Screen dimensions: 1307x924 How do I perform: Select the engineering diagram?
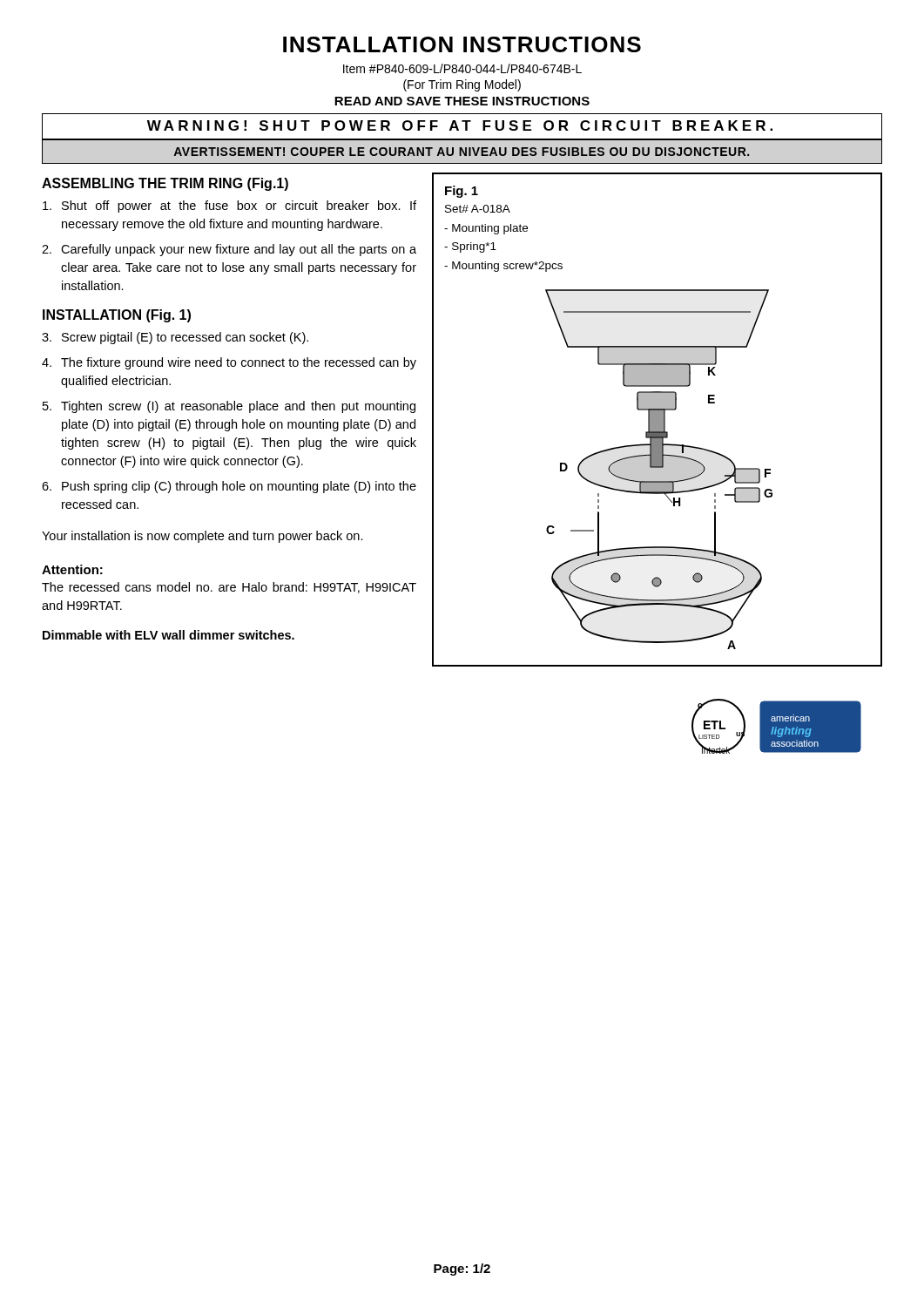657,420
